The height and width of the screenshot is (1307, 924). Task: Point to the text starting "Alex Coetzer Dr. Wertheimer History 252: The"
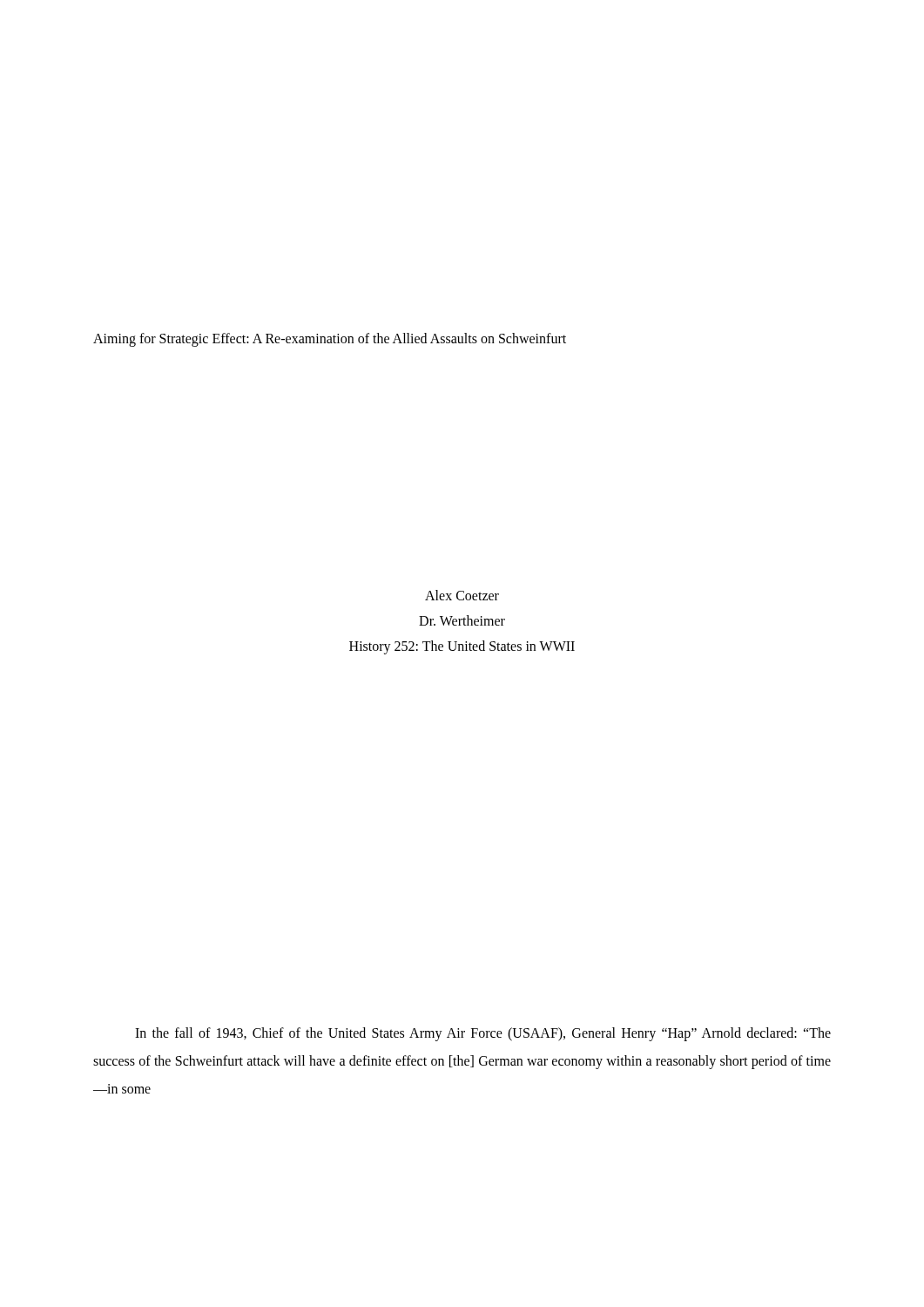coord(462,621)
